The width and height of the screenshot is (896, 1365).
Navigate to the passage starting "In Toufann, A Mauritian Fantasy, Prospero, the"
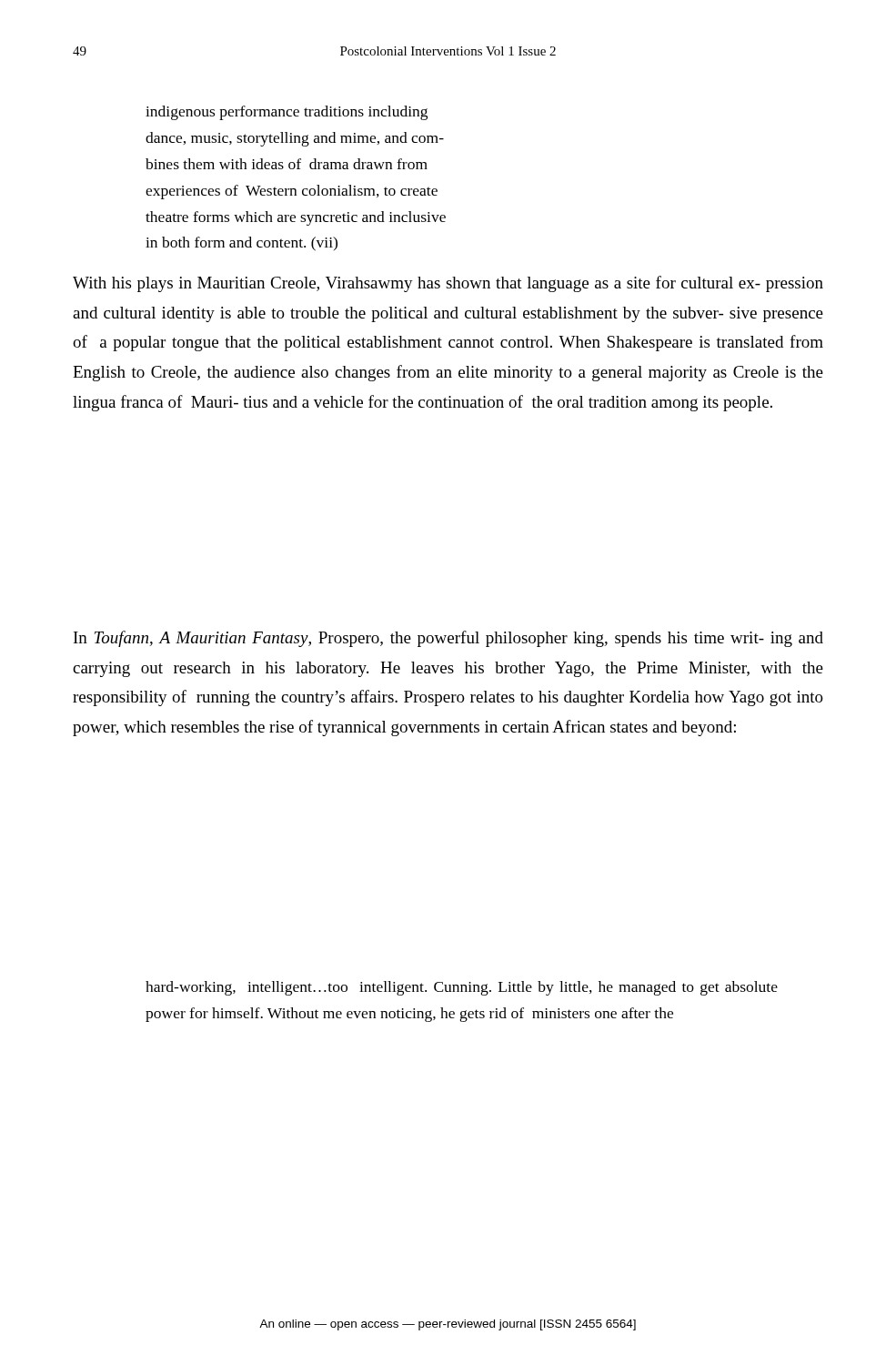coord(448,682)
